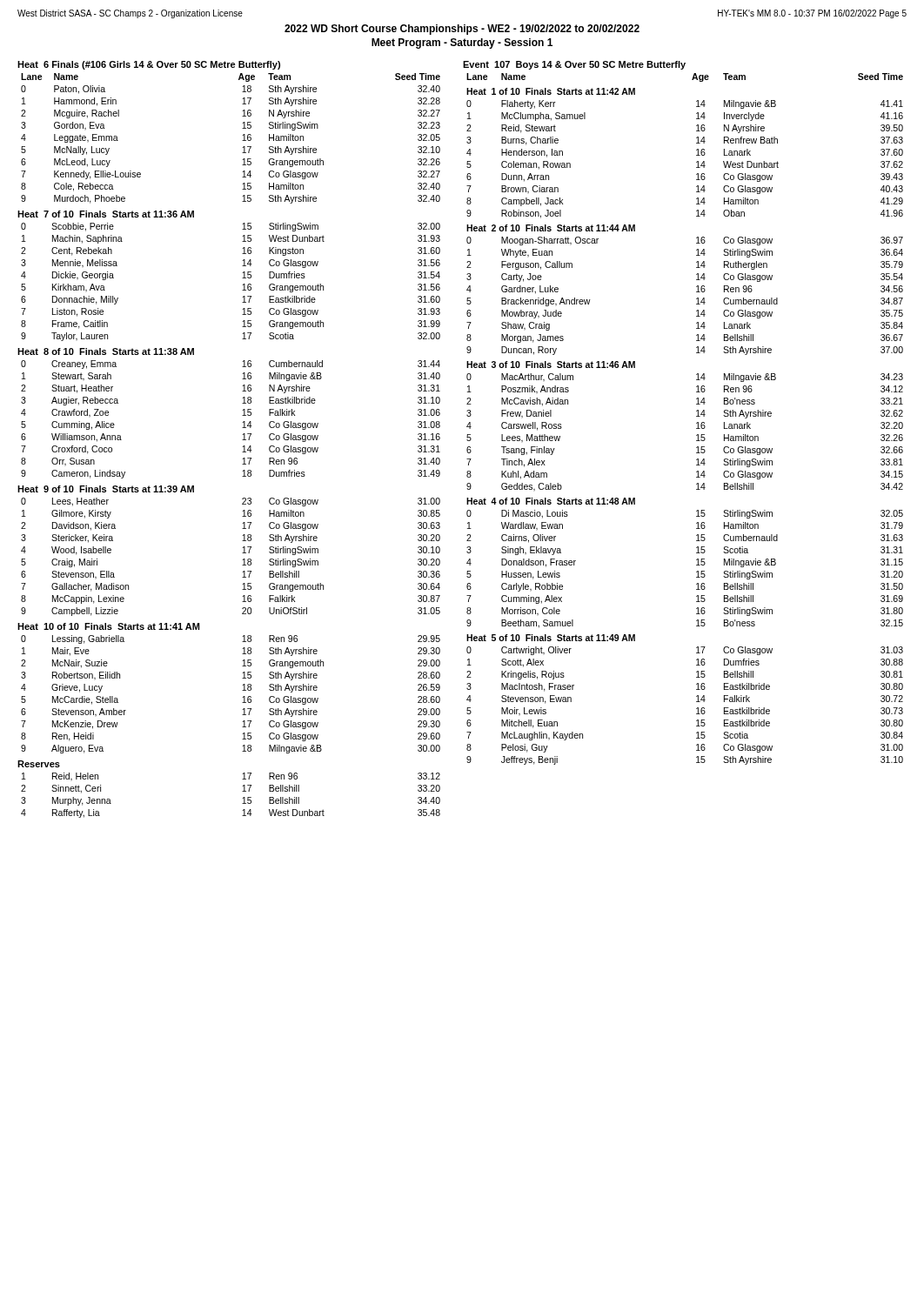Select the region starting "Heat 8 of"
Image resolution: width=924 pixels, height=1305 pixels.
(106, 351)
